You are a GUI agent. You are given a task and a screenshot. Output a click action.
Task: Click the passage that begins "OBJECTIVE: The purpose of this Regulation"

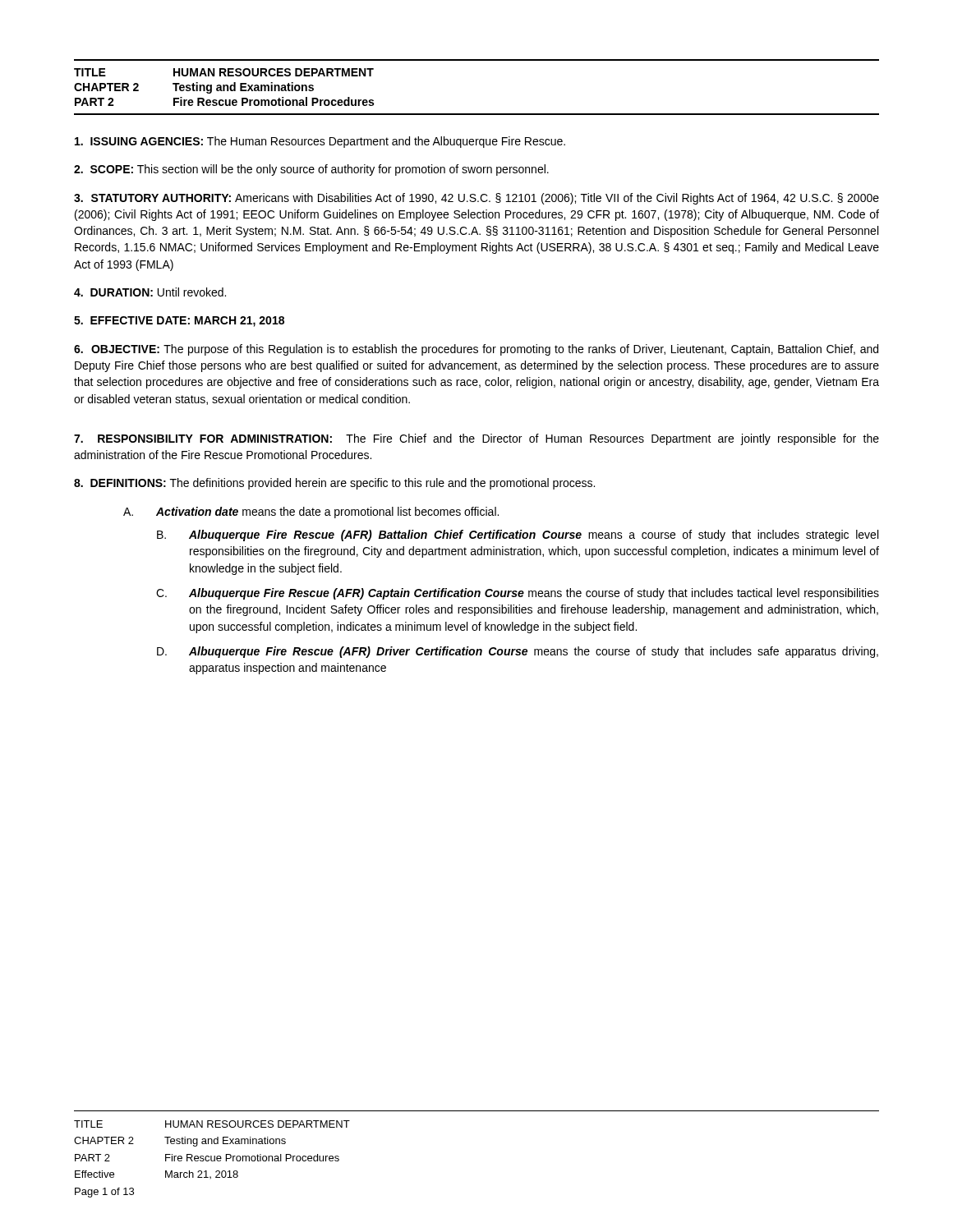[476, 374]
